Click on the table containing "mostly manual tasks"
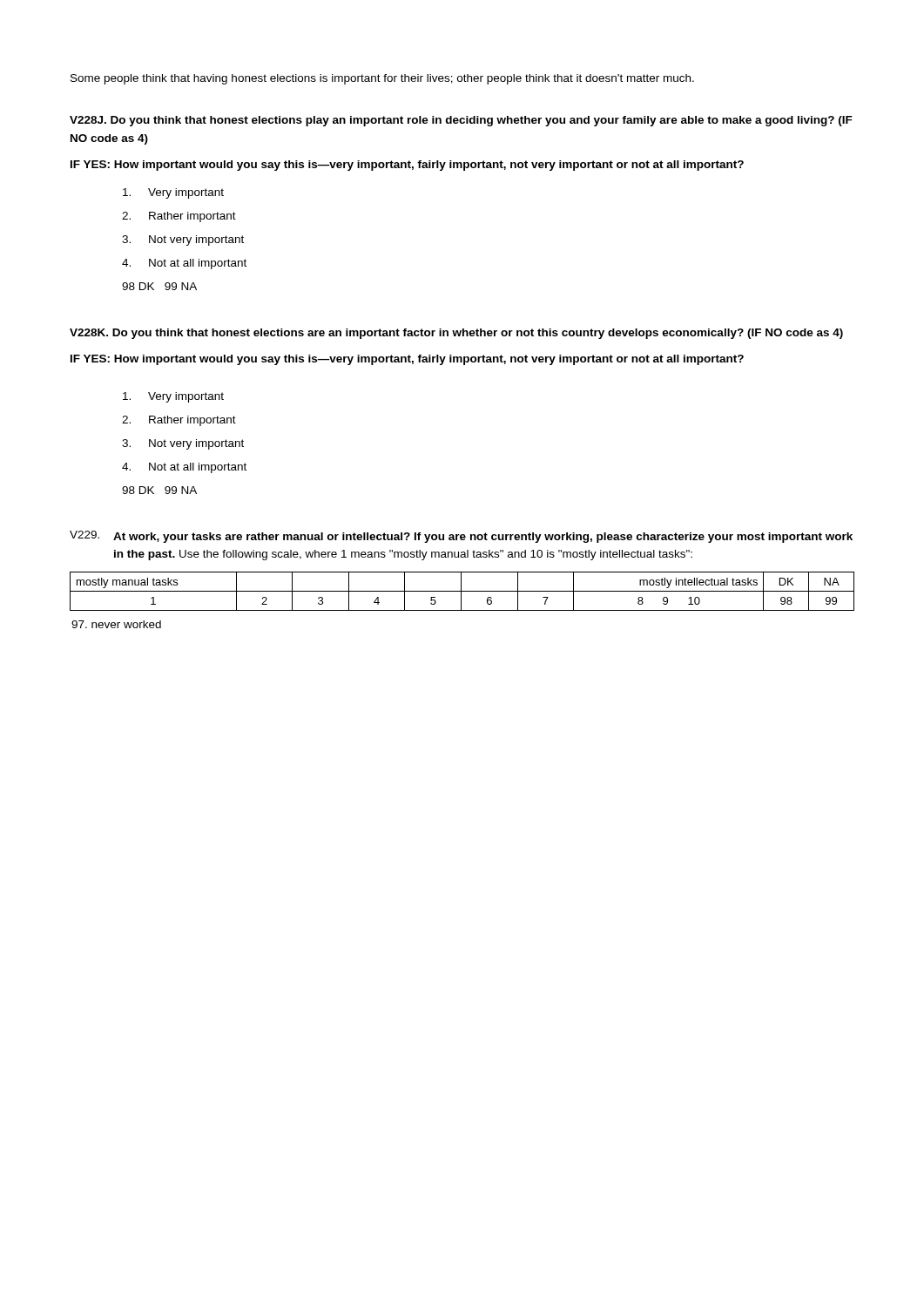 point(462,591)
